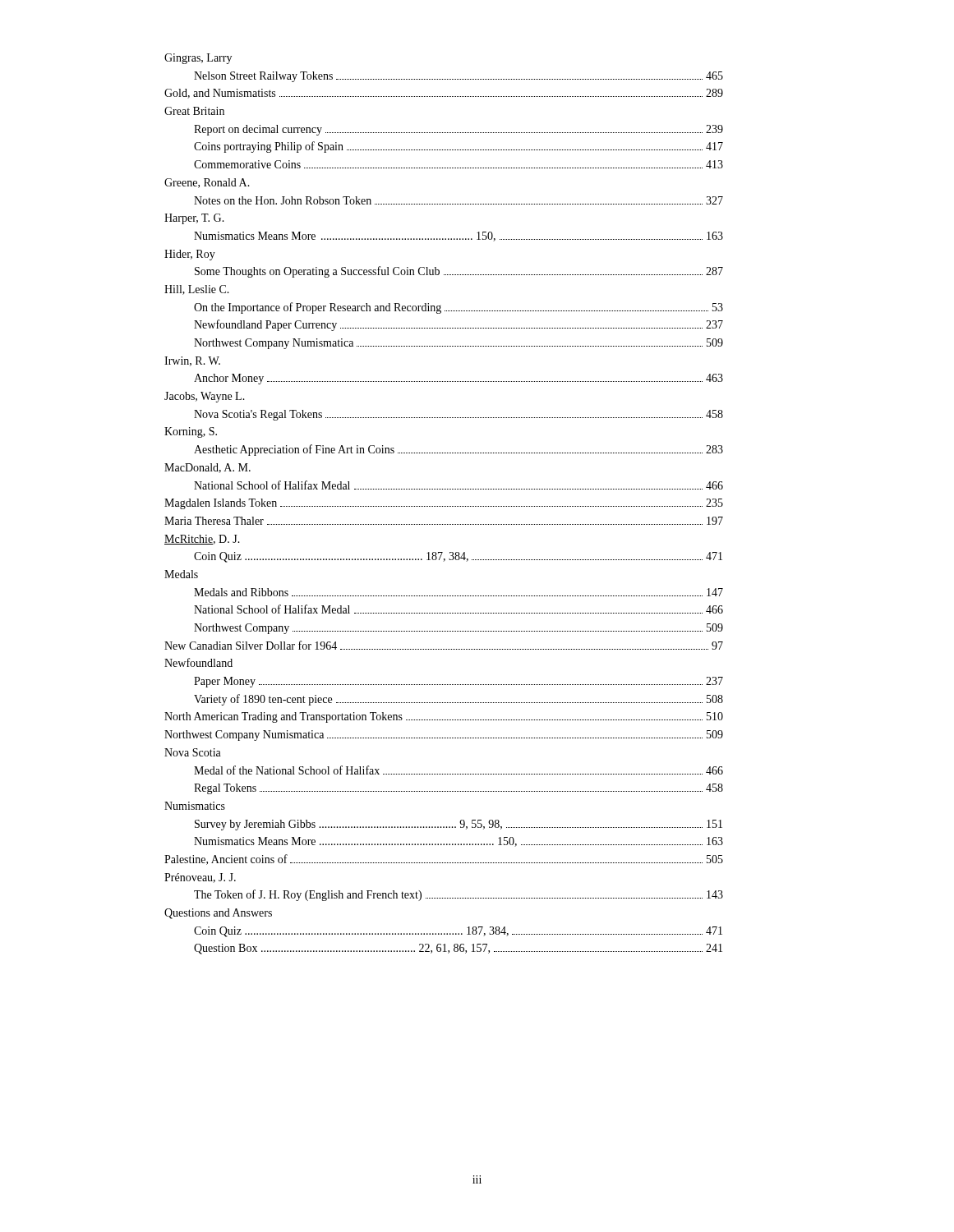Select the text block starting "Survey by Jeremiah Gibbs ................................................"
This screenshot has width=954, height=1232.
[459, 824]
